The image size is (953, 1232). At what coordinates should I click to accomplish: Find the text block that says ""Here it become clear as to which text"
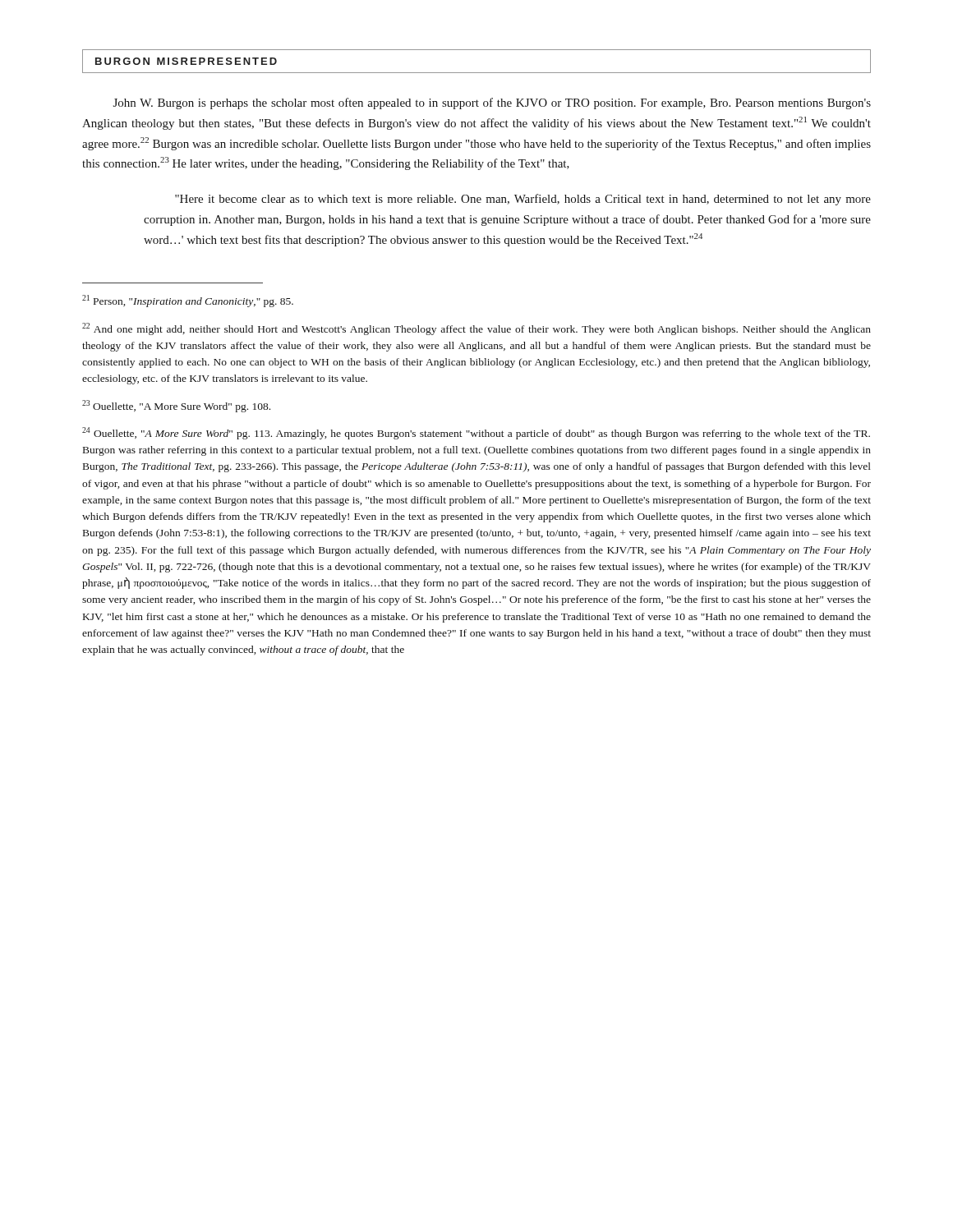click(x=507, y=219)
